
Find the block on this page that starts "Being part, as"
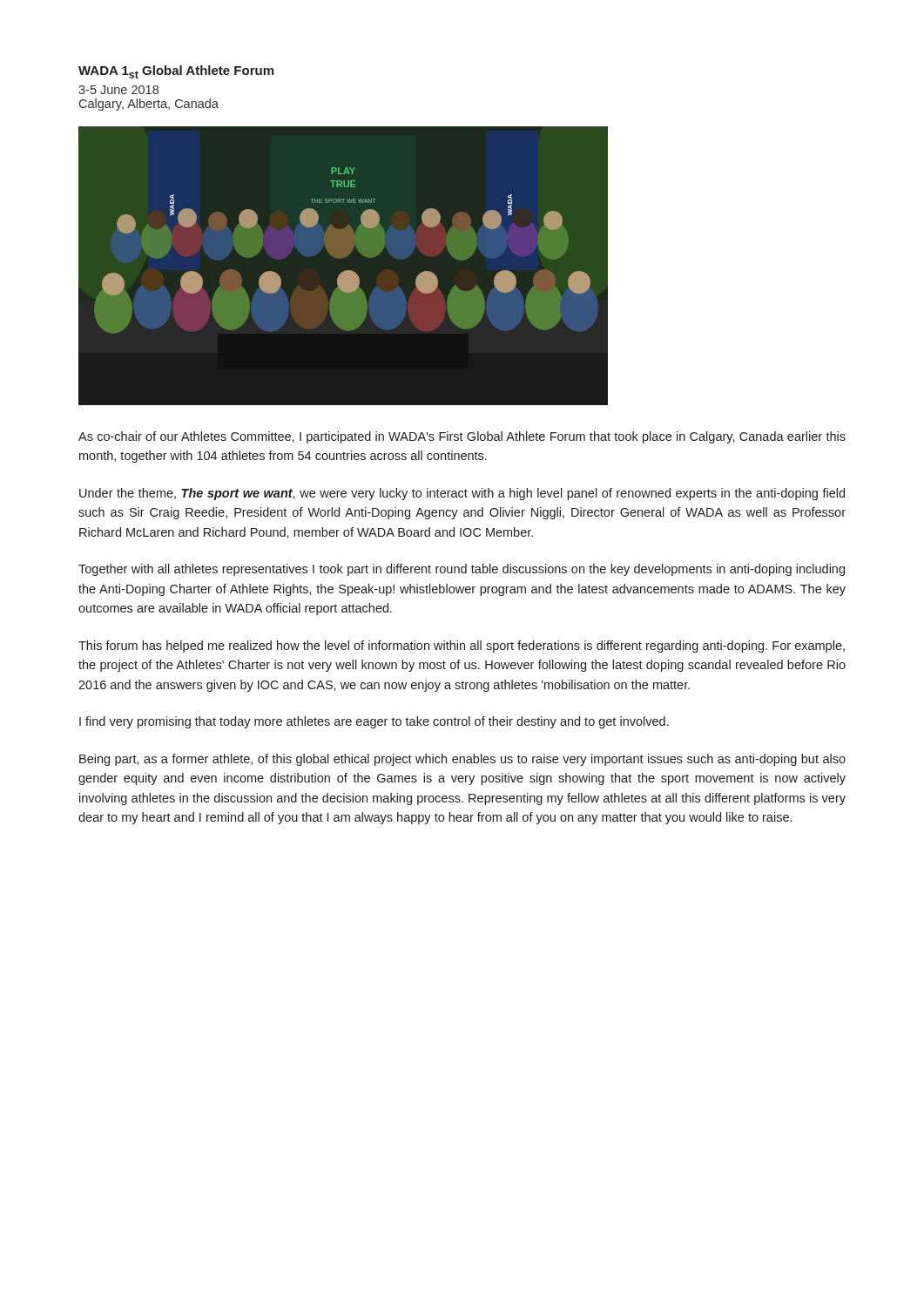tap(462, 788)
